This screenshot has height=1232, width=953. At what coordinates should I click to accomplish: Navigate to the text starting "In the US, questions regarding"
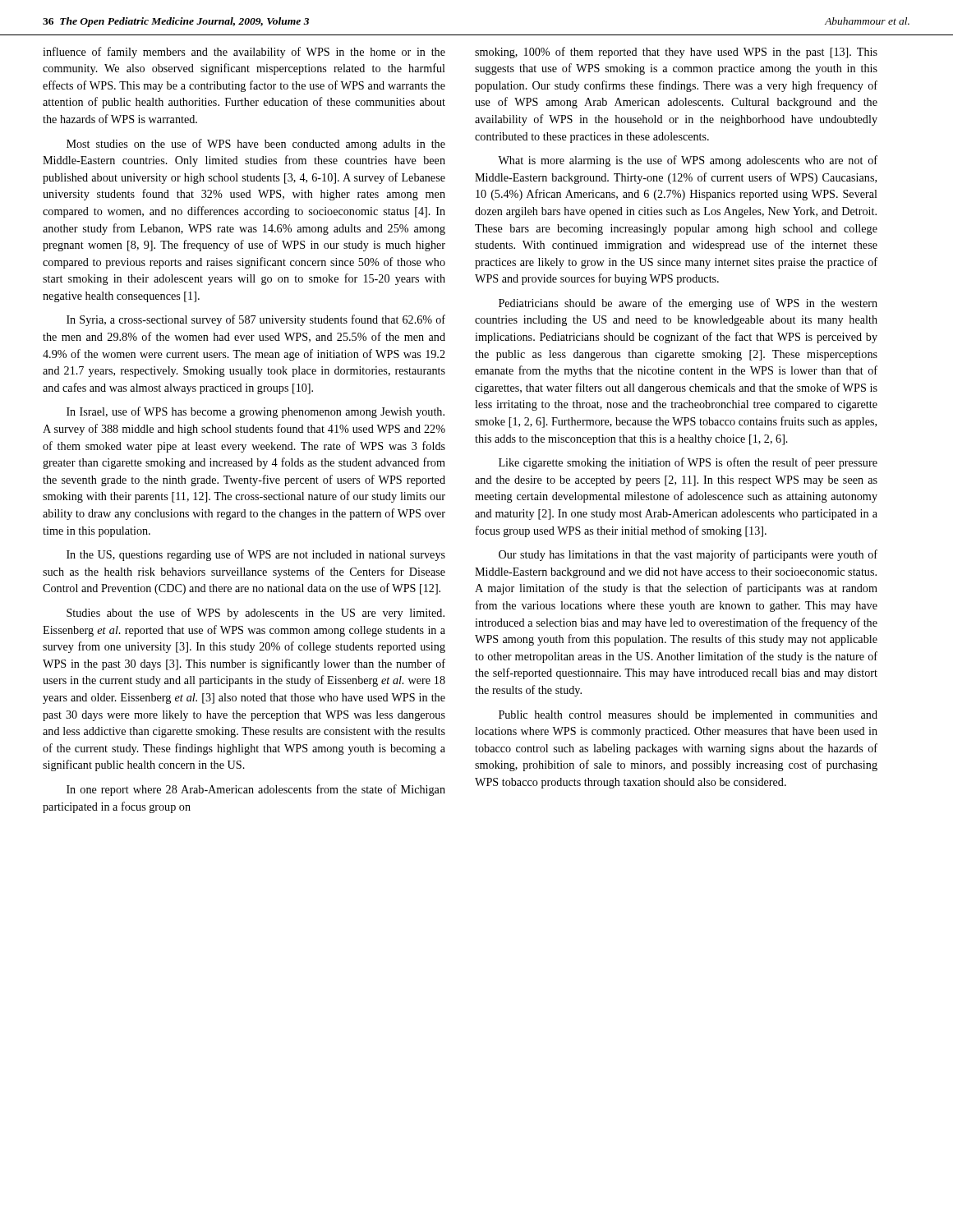[244, 572]
